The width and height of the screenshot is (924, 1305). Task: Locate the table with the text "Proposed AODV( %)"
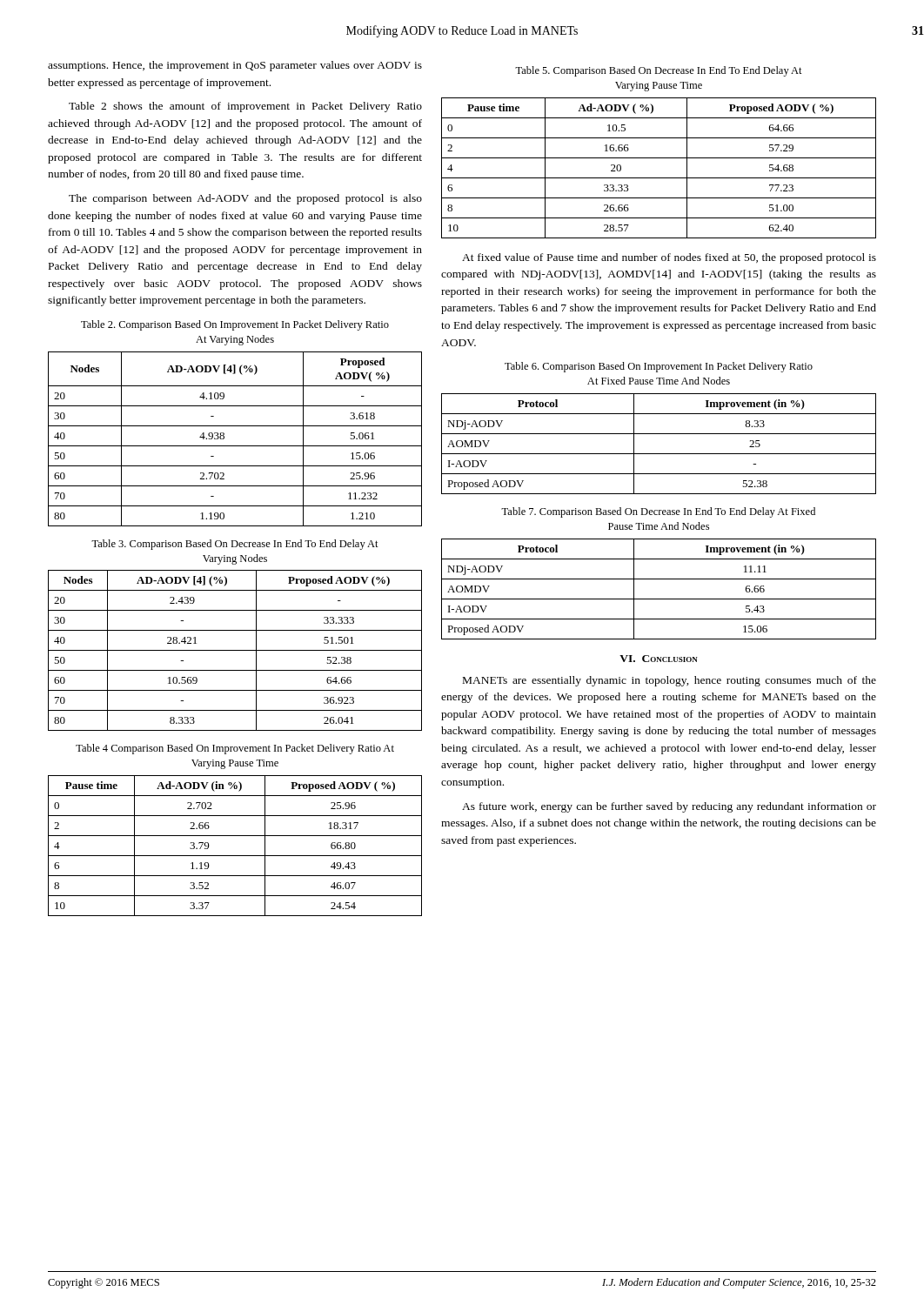235,439
